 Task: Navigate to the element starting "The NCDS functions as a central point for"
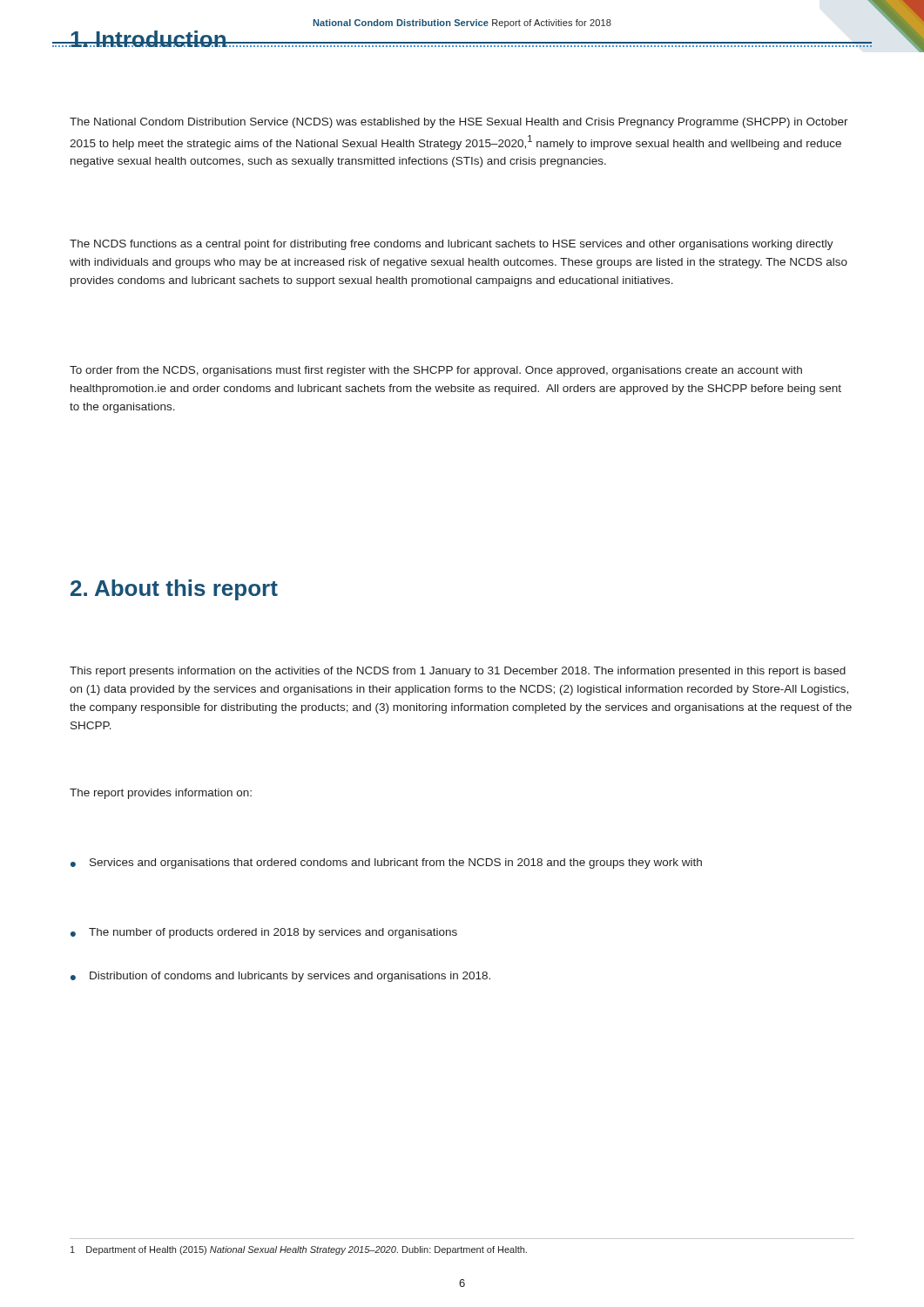click(462, 263)
